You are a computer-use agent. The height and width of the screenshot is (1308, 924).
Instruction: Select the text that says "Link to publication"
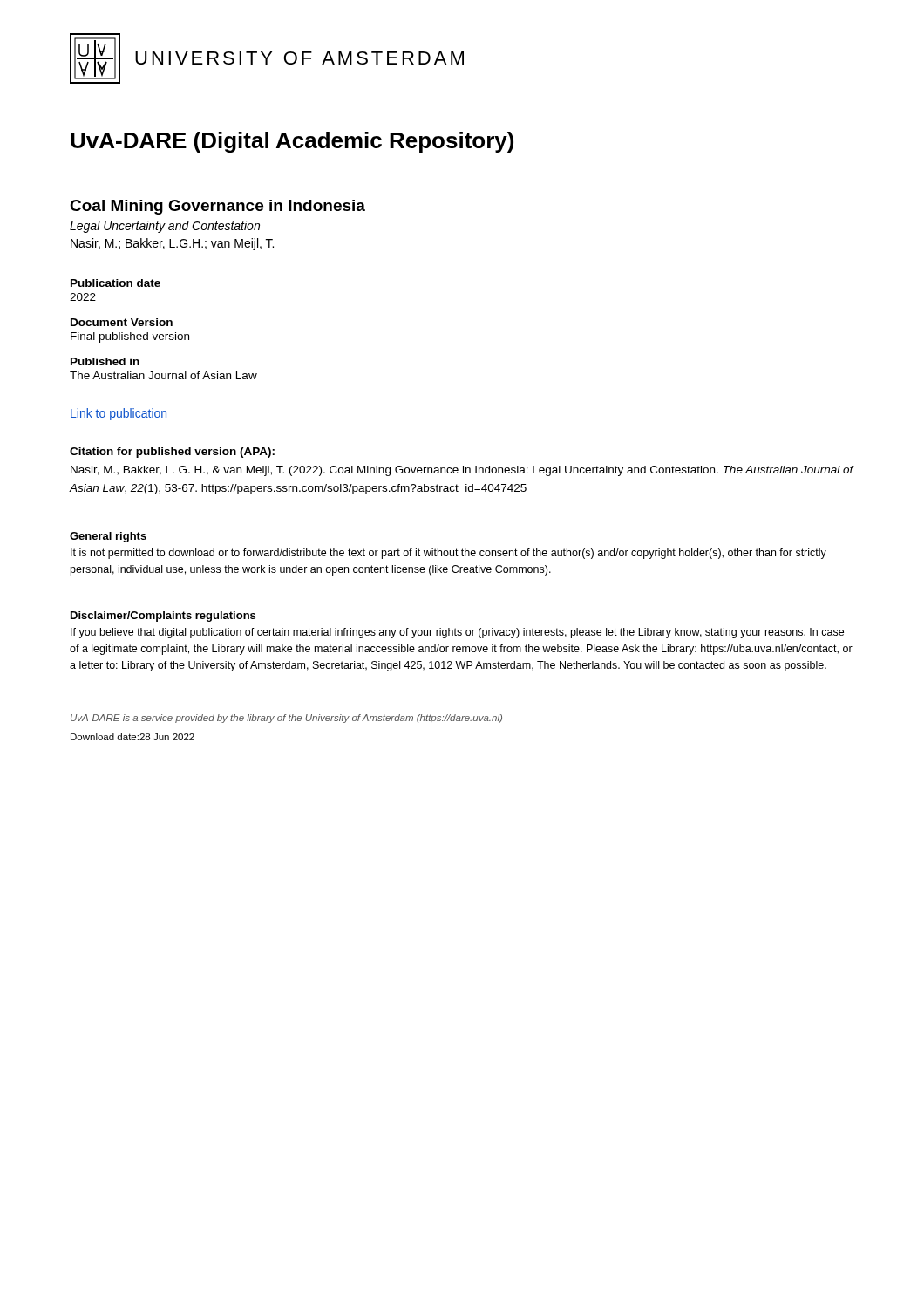click(x=119, y=414)
